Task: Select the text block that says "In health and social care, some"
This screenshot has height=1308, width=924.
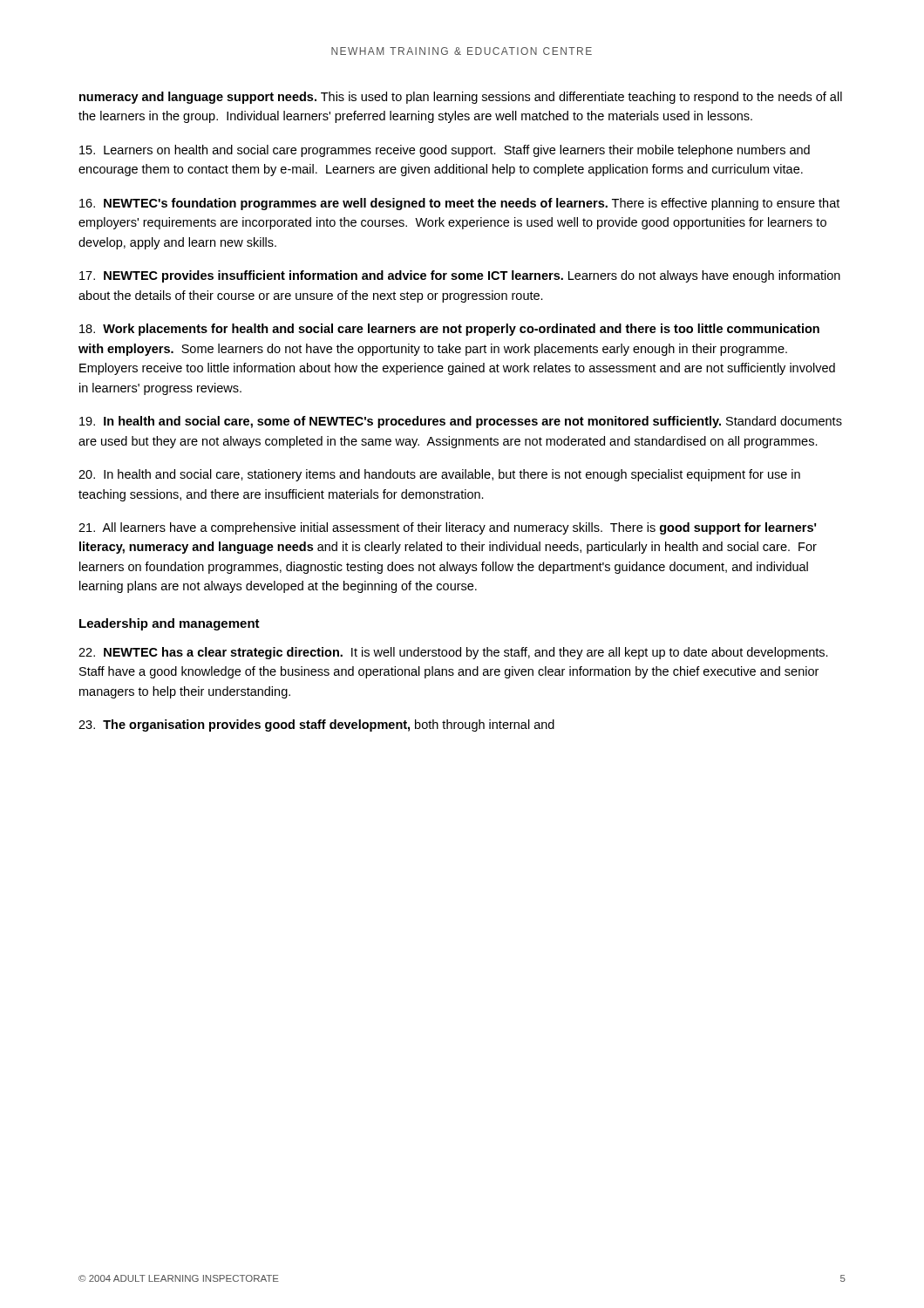Action: pyautogui.click(x=460, y=431)
